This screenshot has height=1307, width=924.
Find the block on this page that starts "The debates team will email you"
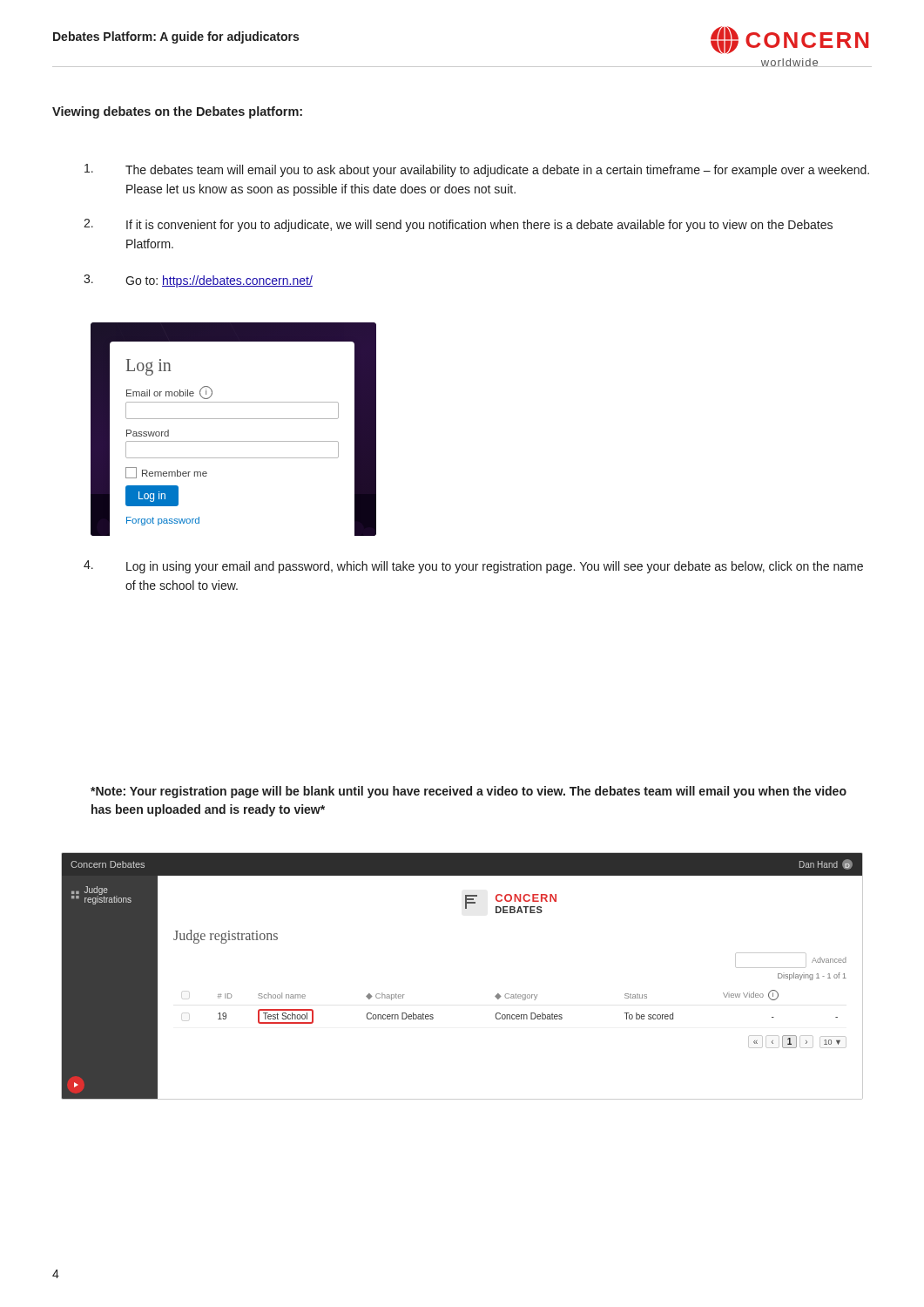point(462,180)
